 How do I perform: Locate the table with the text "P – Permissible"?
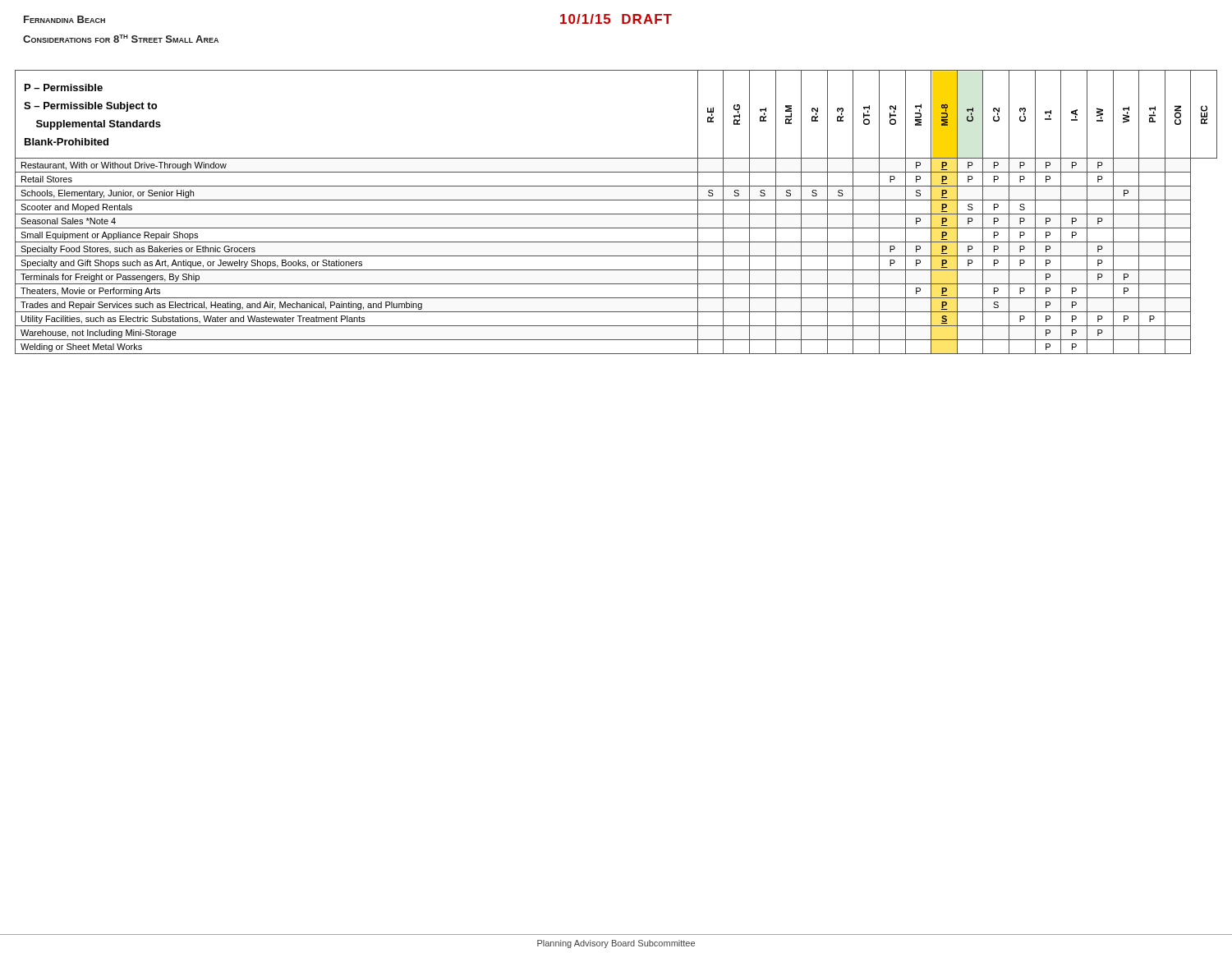pos(616,494)
